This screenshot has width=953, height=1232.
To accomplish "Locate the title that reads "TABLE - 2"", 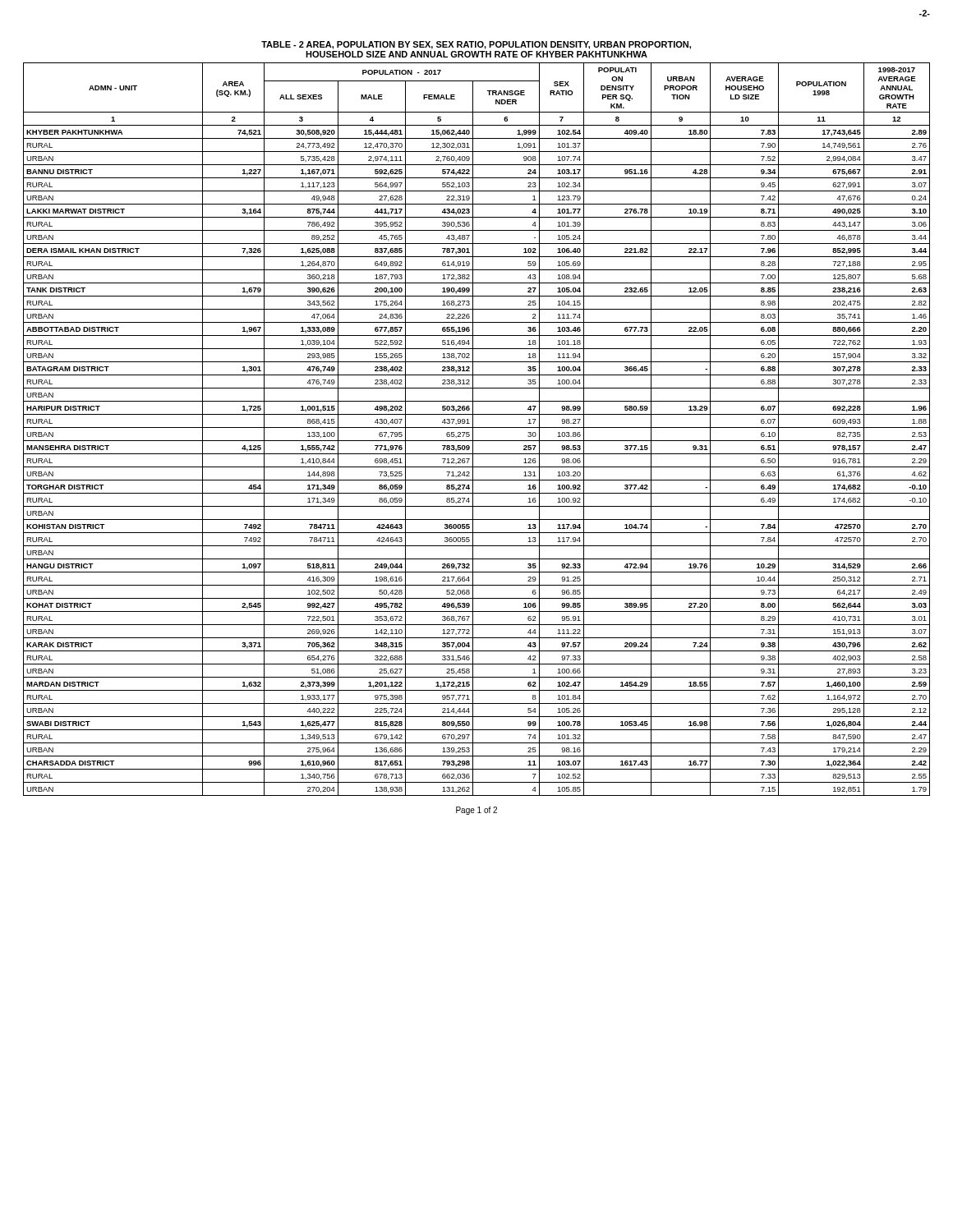I will pyautogui.click(x=476, y=49).
